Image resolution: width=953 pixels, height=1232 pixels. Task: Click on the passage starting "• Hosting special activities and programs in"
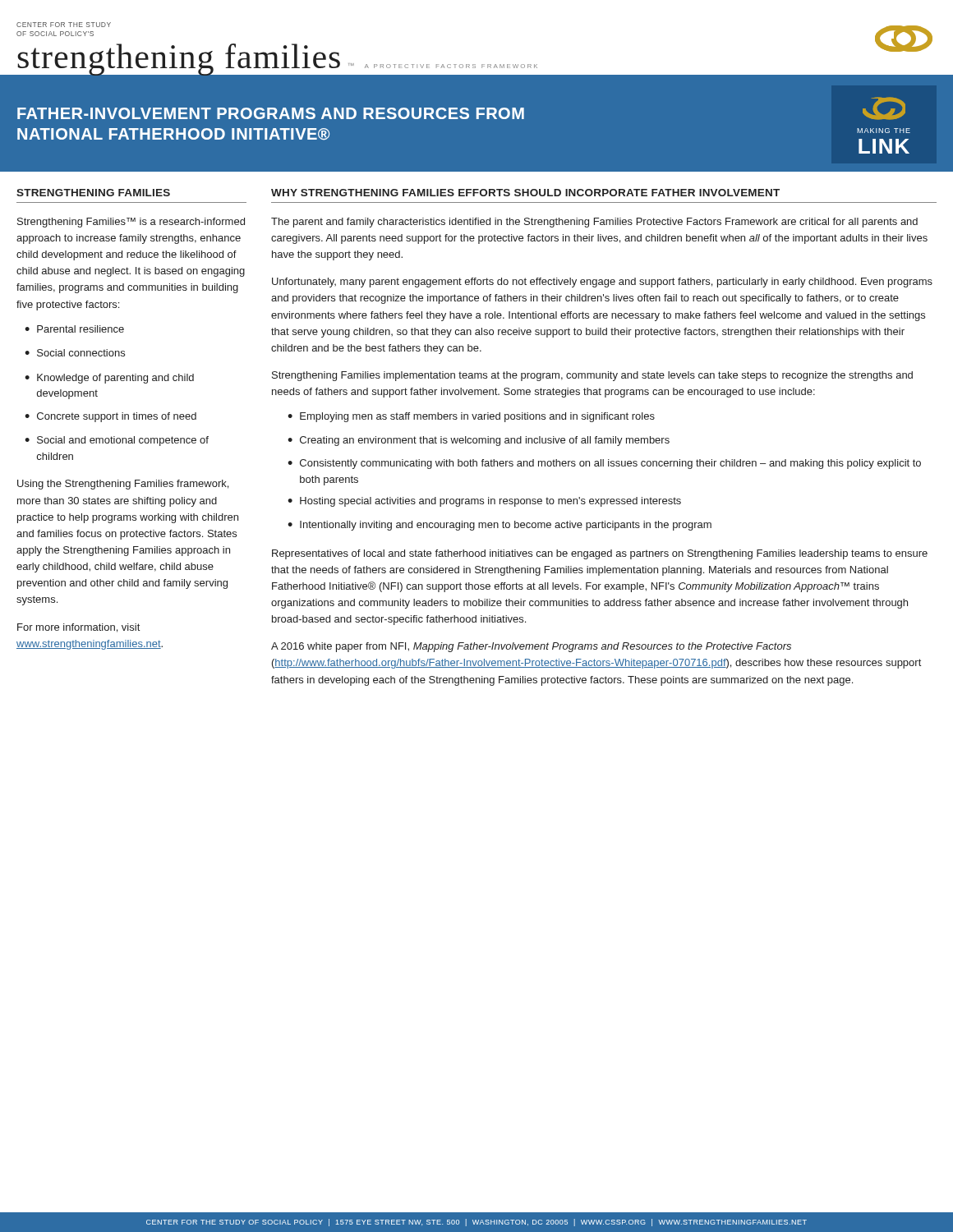[612, 502]
